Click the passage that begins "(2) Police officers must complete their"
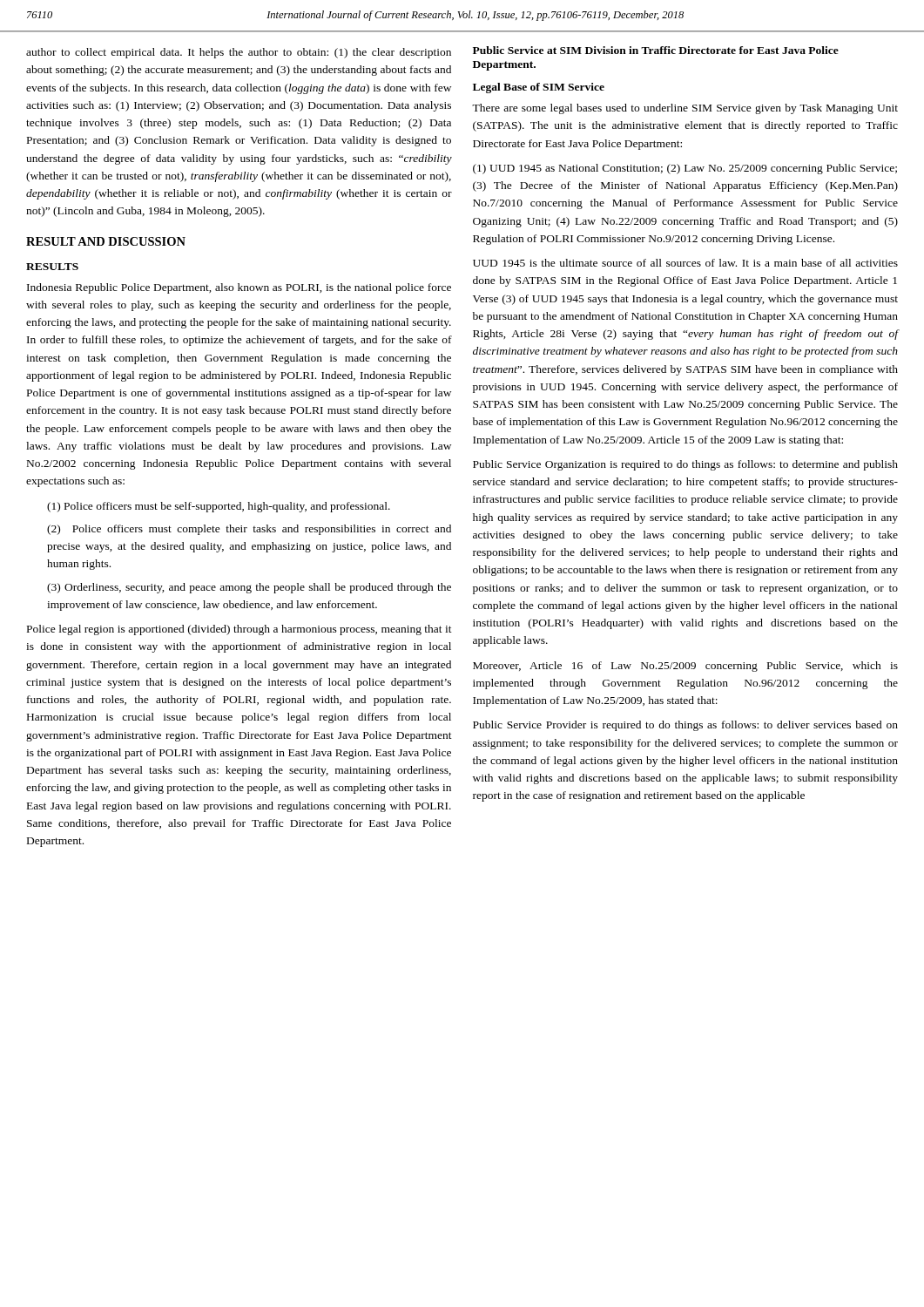The height and width of the screenshot is (1307, 924). (249, 546)
